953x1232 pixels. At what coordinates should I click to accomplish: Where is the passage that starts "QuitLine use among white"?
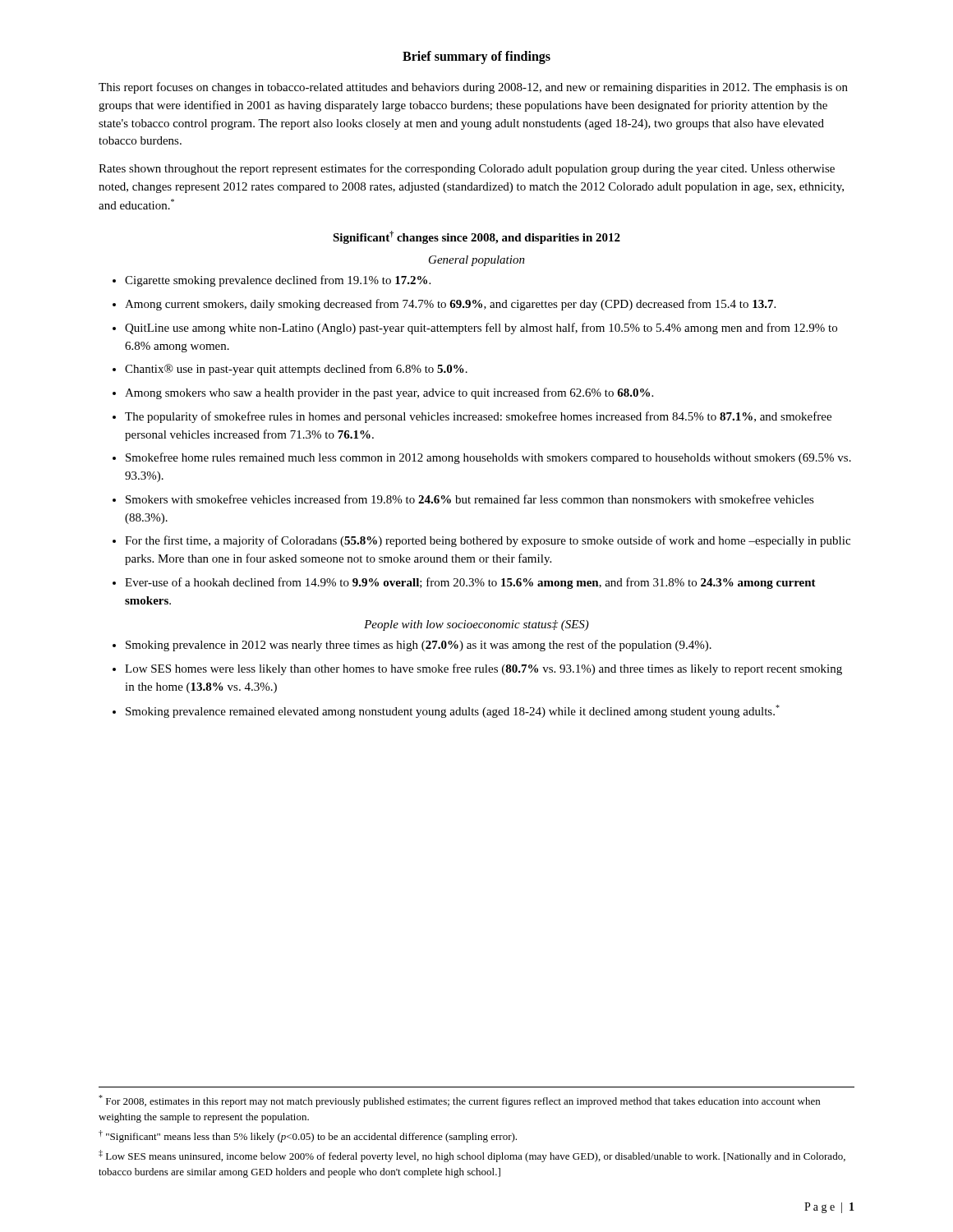coord(481,336)
